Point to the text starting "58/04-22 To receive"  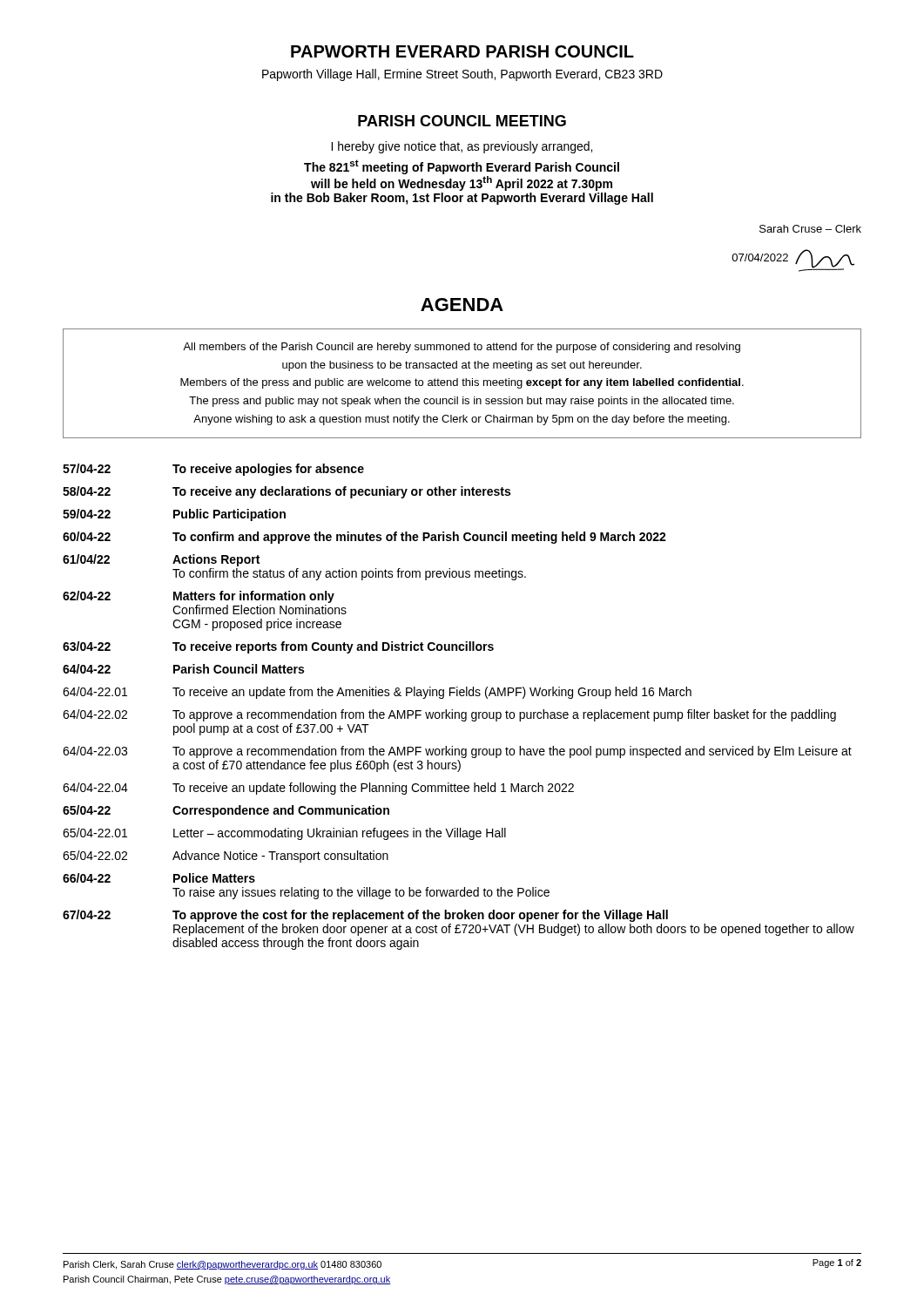point(462,491)
